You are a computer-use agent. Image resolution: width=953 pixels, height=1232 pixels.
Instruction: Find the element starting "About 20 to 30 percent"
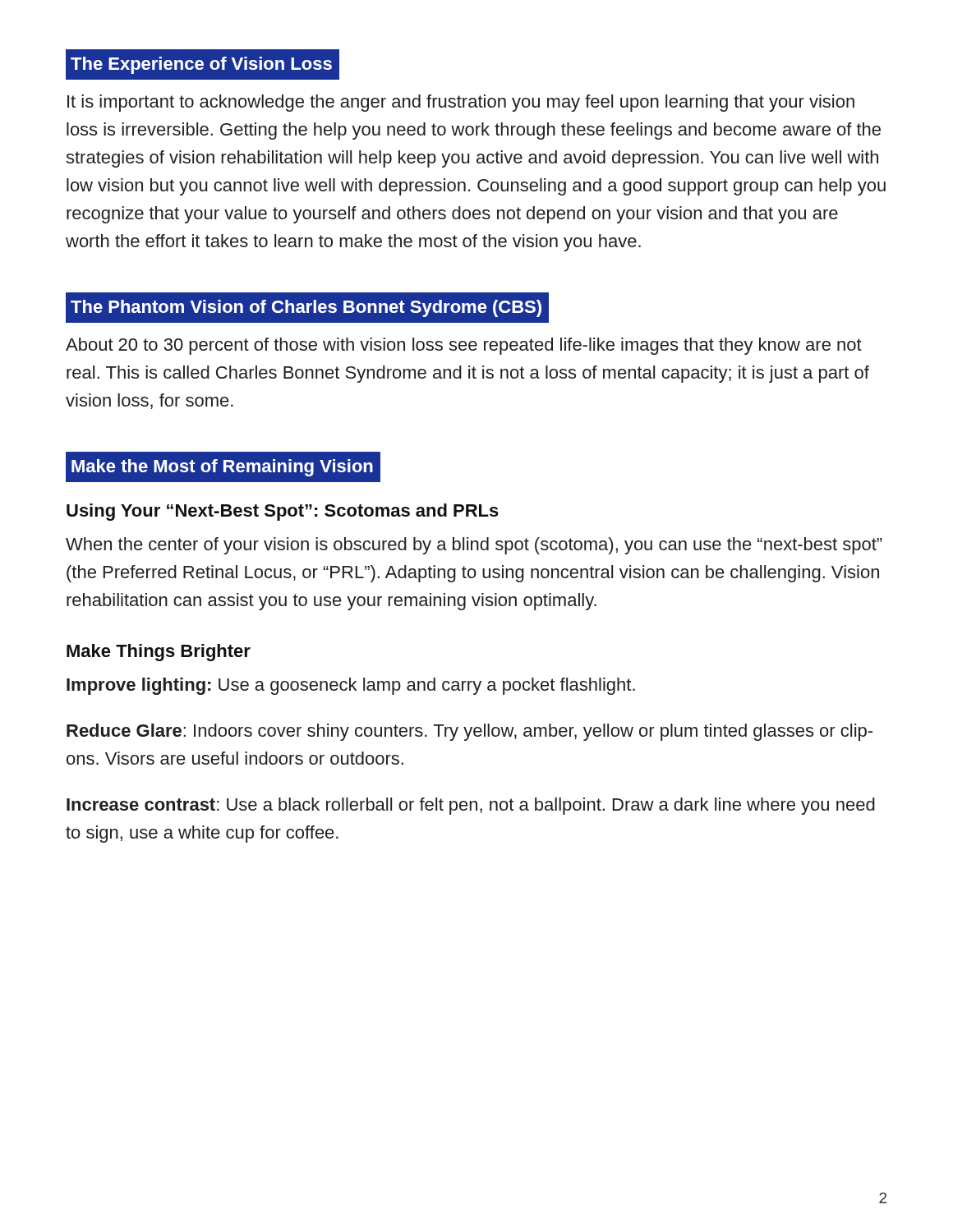(x=467, y=373)
